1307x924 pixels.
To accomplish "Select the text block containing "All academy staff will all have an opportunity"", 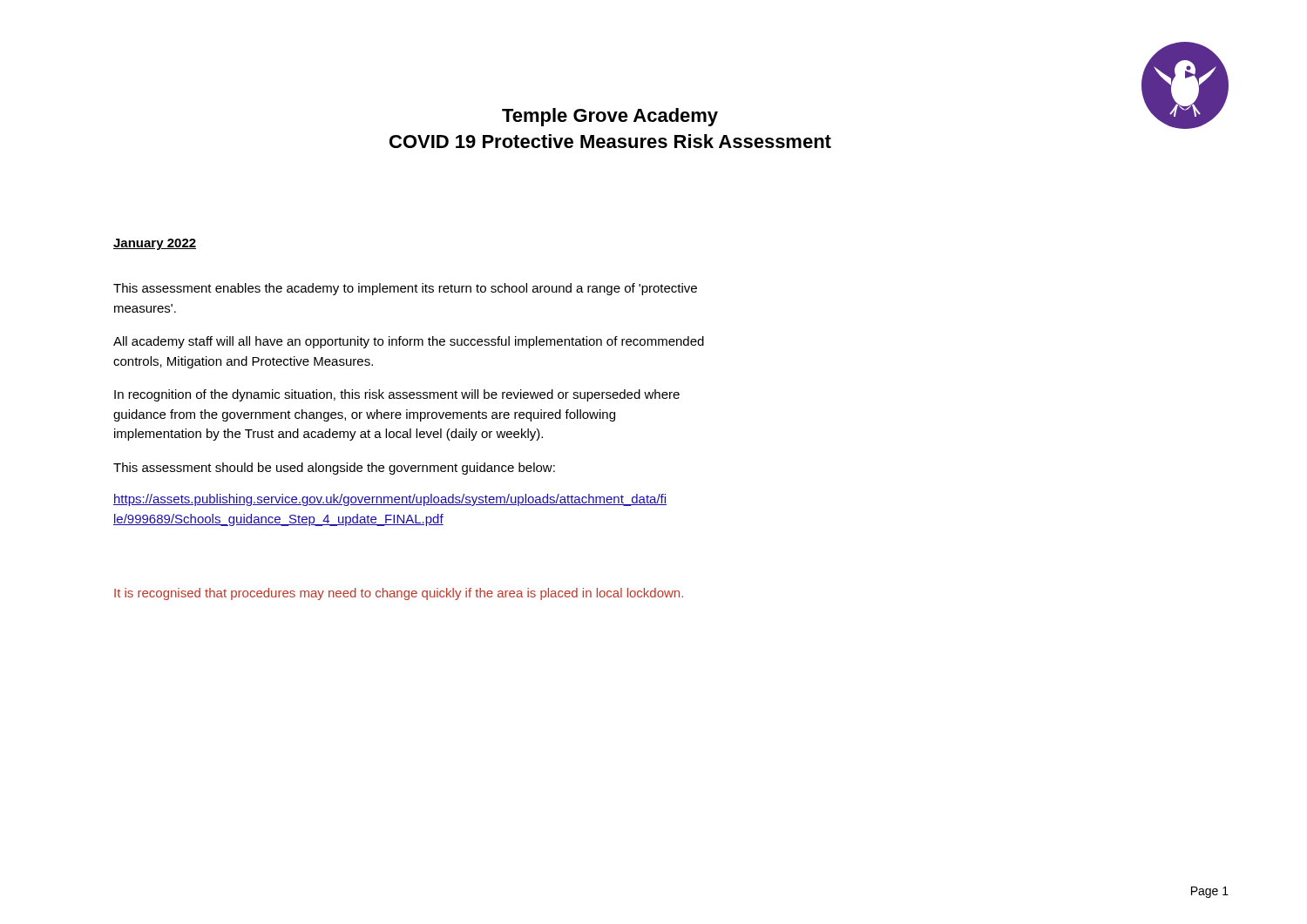I will tap(410, 351).
